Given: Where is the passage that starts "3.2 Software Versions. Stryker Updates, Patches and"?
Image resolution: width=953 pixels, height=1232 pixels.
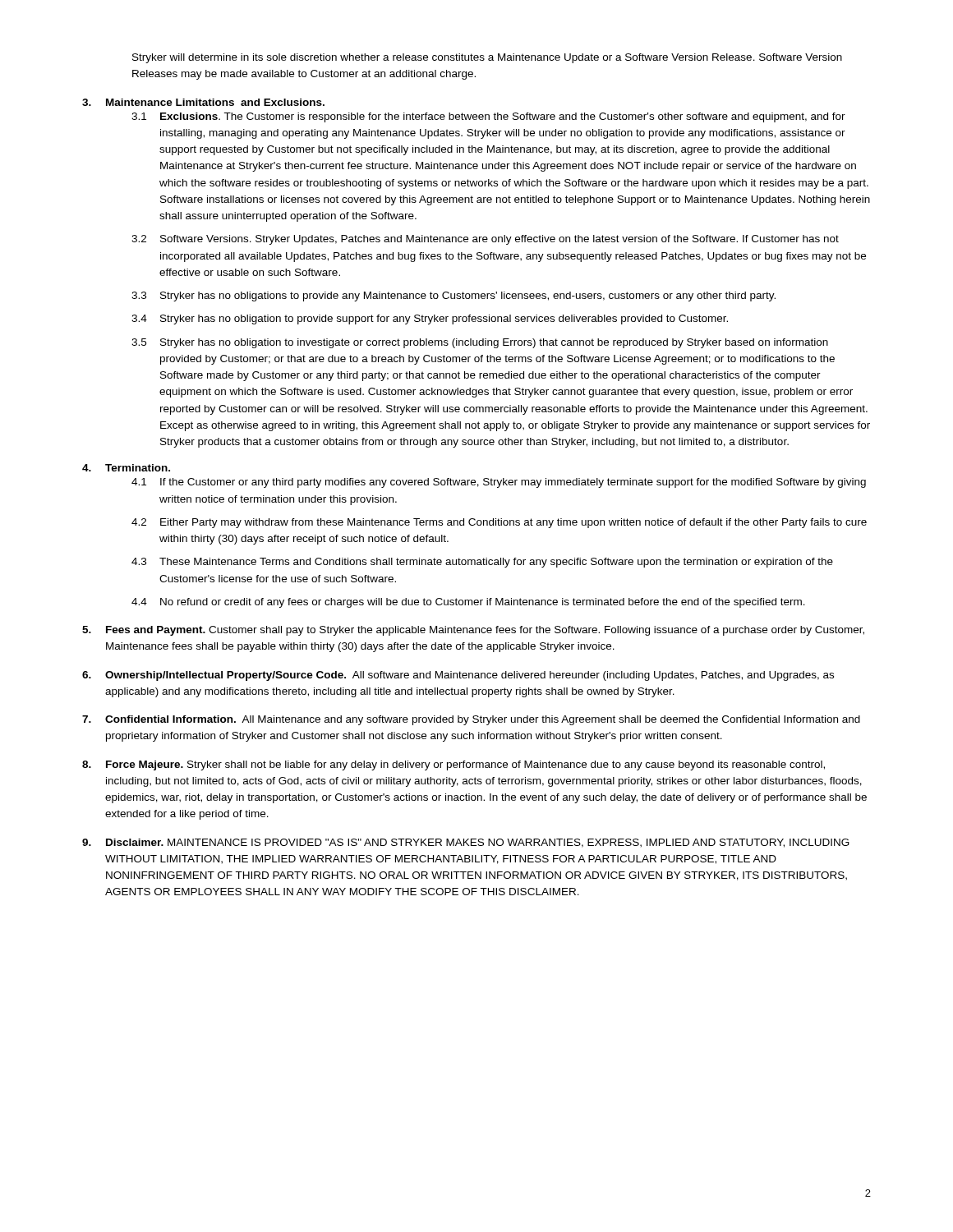Looking at the screenshot, I should [x=501, y=256].
